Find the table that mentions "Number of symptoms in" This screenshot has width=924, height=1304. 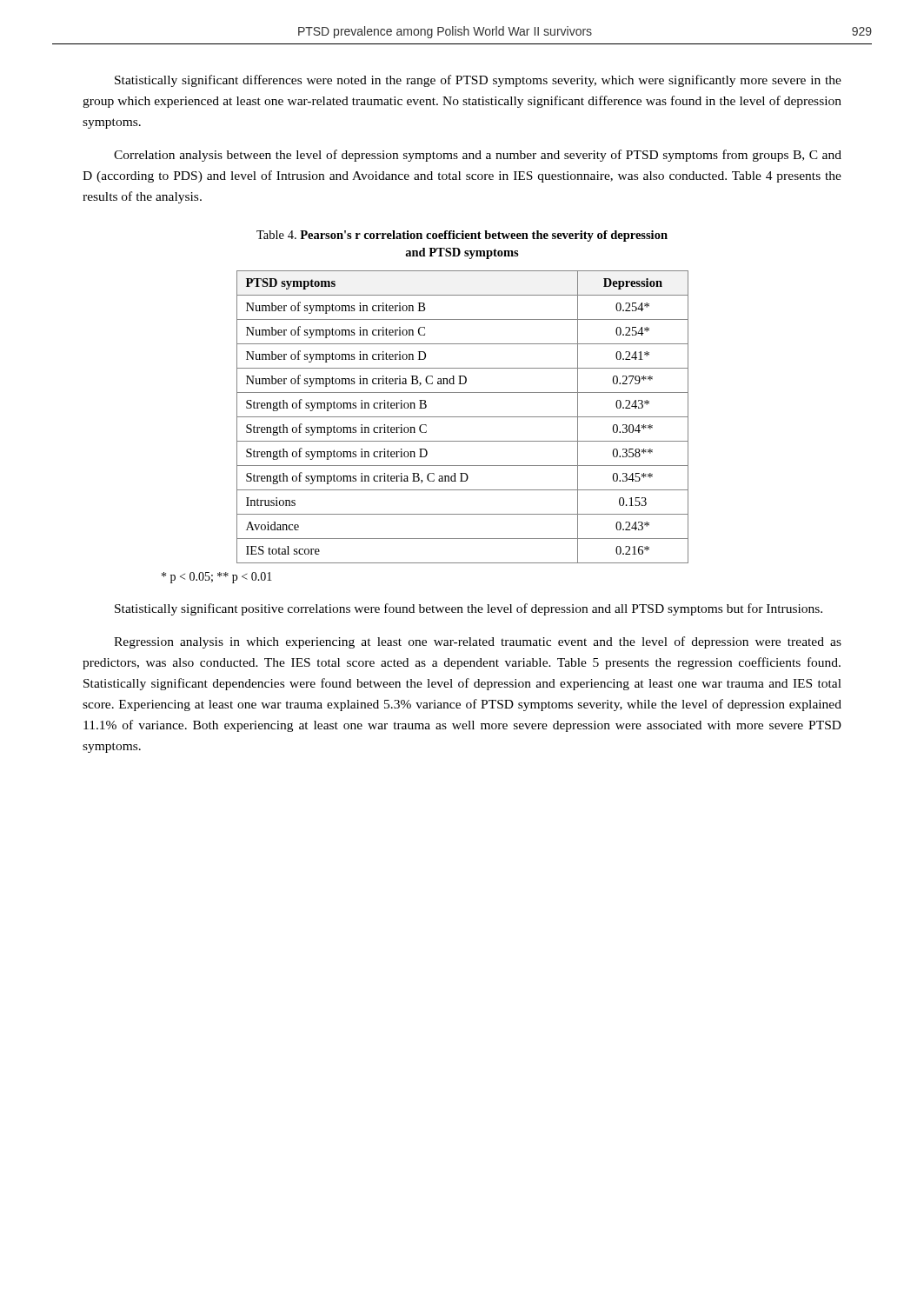462,417
